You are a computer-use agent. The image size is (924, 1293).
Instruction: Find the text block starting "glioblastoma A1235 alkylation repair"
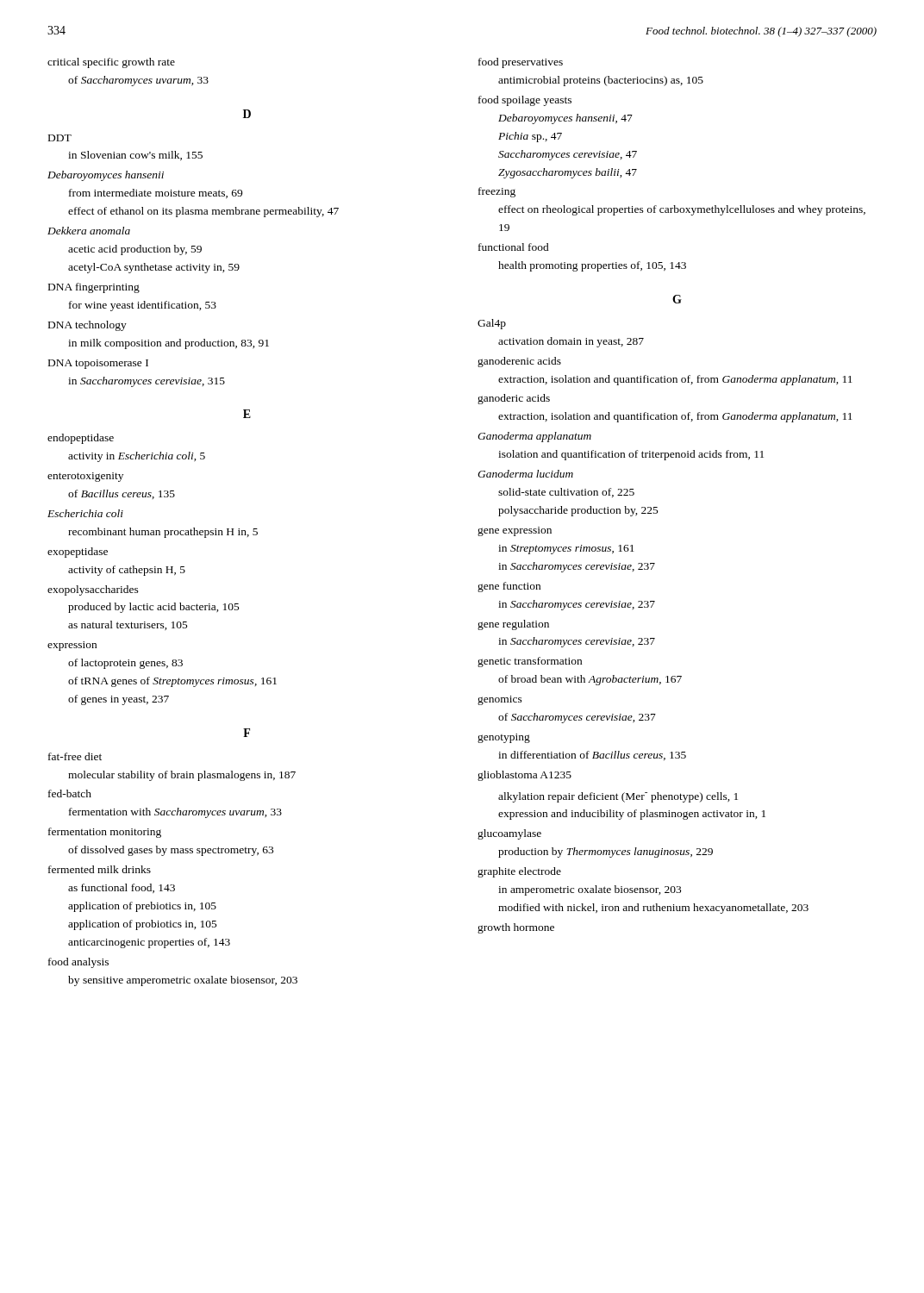click(677, 796)
